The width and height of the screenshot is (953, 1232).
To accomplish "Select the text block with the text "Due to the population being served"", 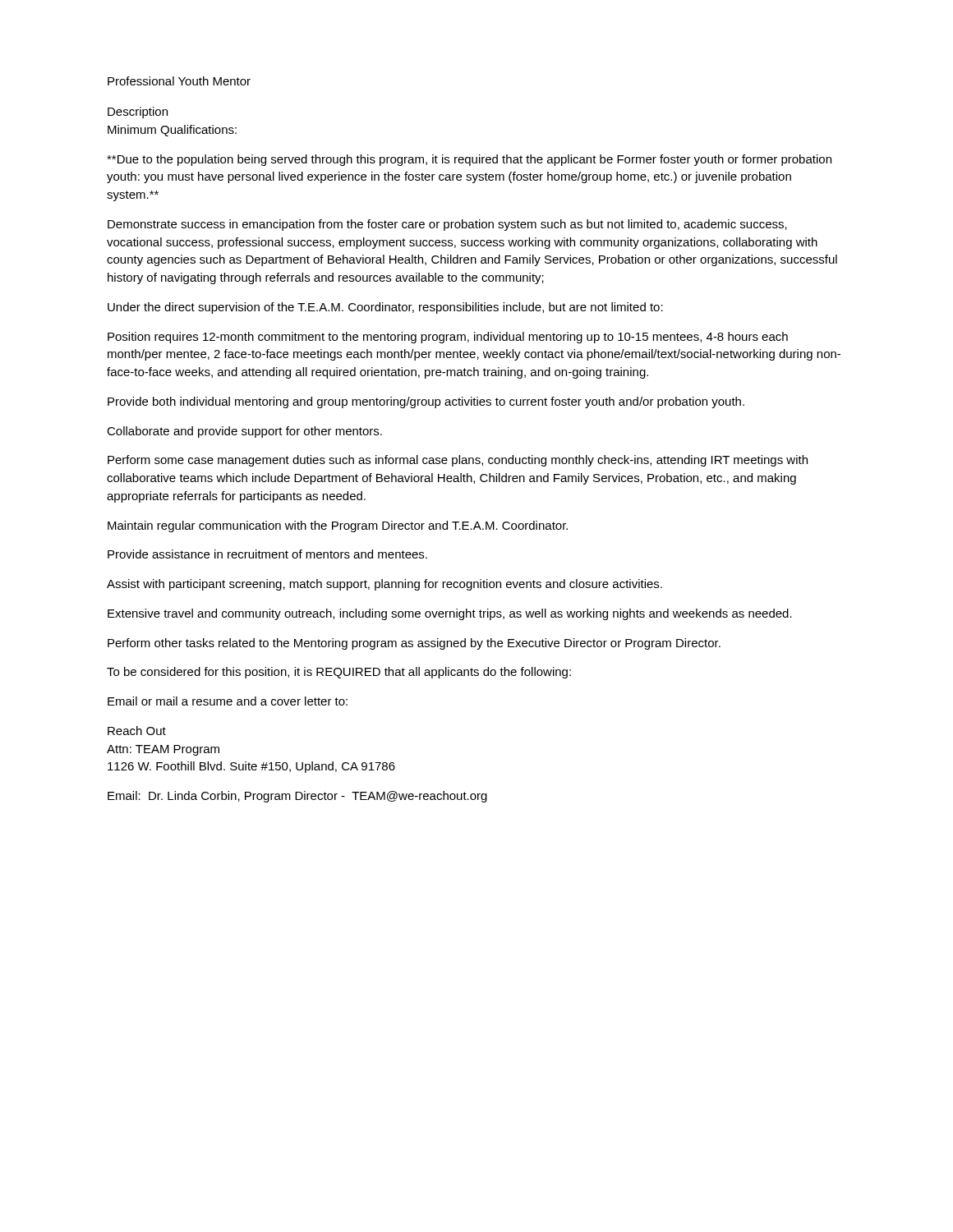I will click(x=470, y=176).
